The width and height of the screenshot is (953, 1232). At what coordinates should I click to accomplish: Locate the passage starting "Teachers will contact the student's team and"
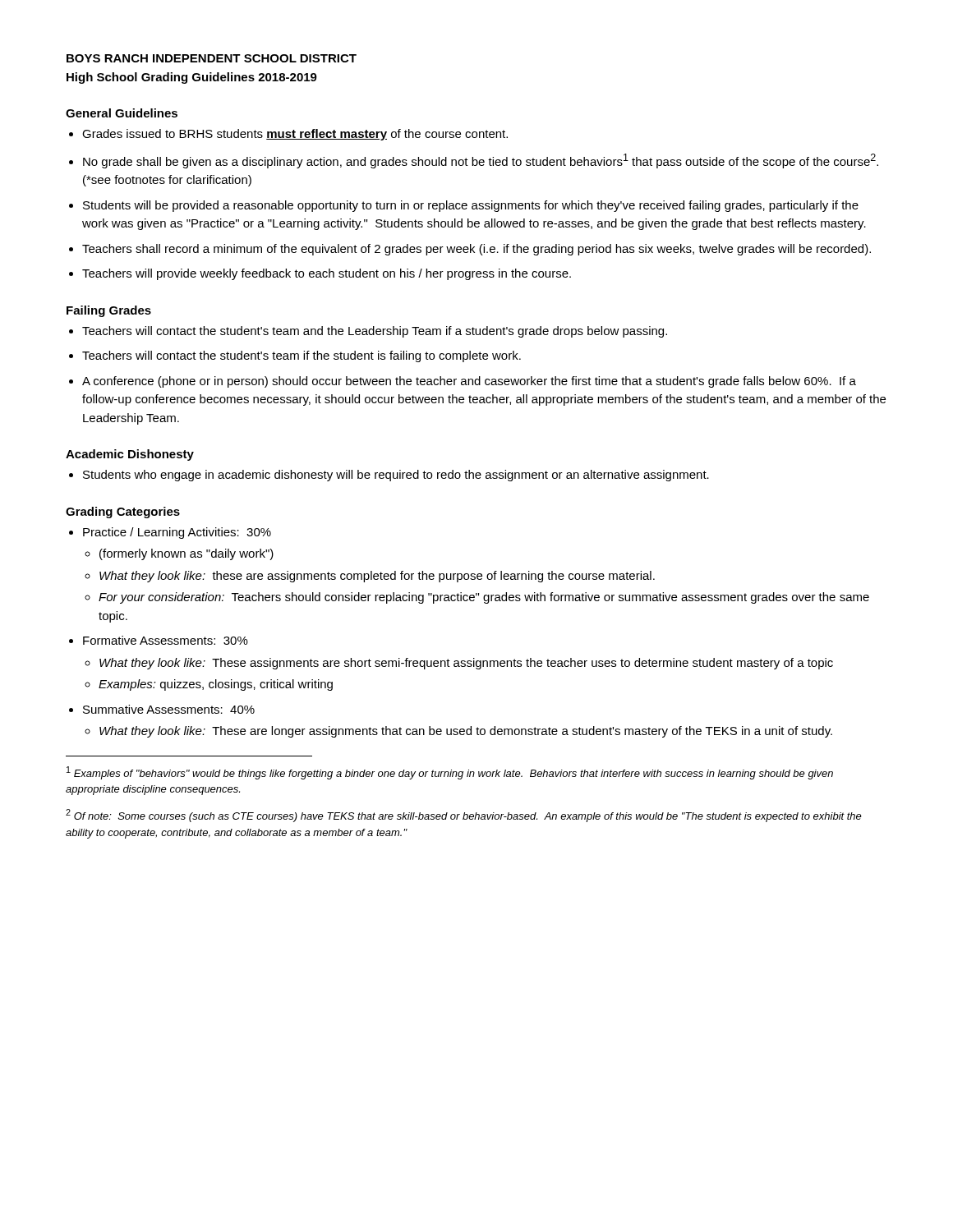click(485, 331)
